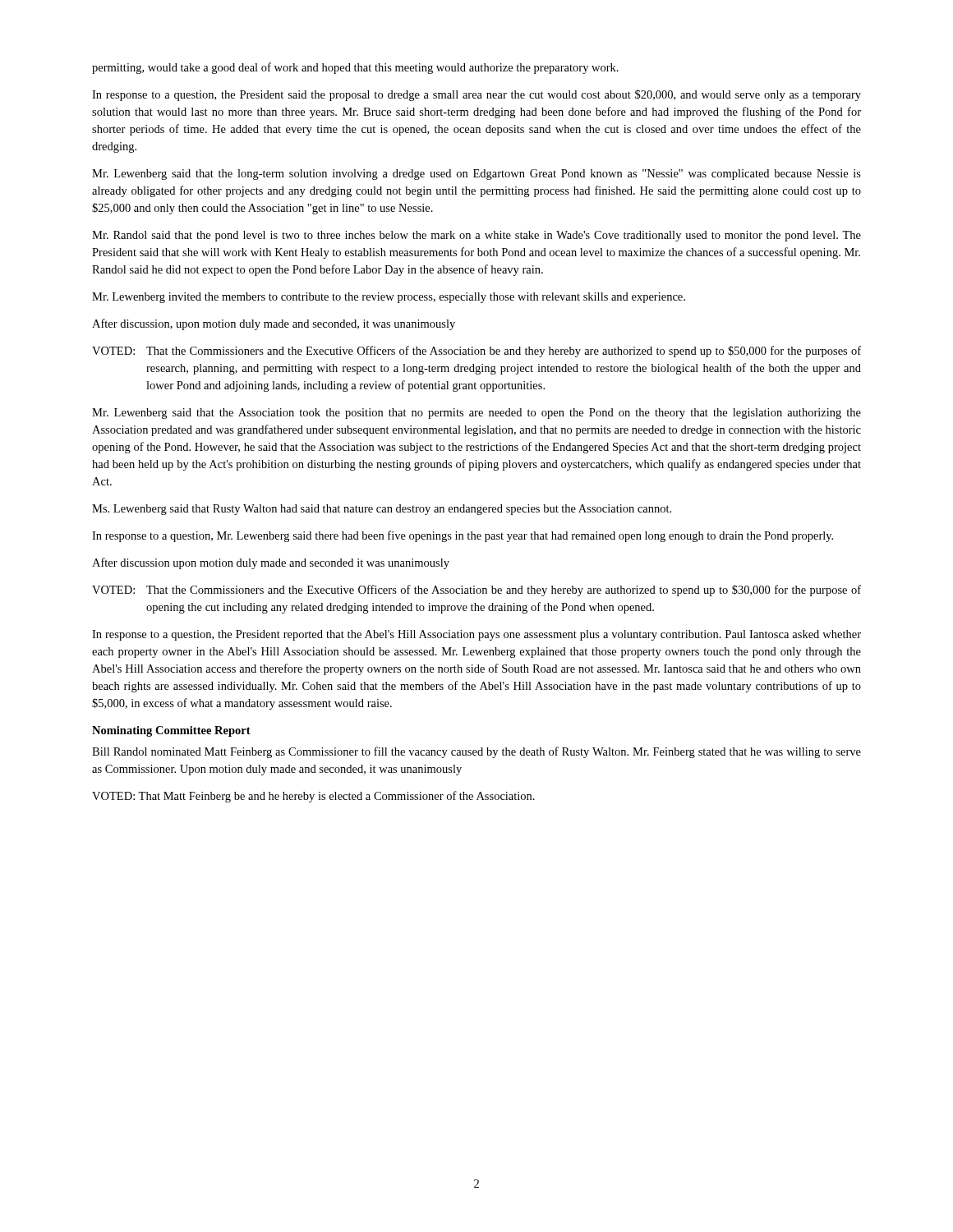Locate the text block that reads "Mr. Lewenberg invited the members to"
The height and width of the screenshot is (1232, 953).
389,297
